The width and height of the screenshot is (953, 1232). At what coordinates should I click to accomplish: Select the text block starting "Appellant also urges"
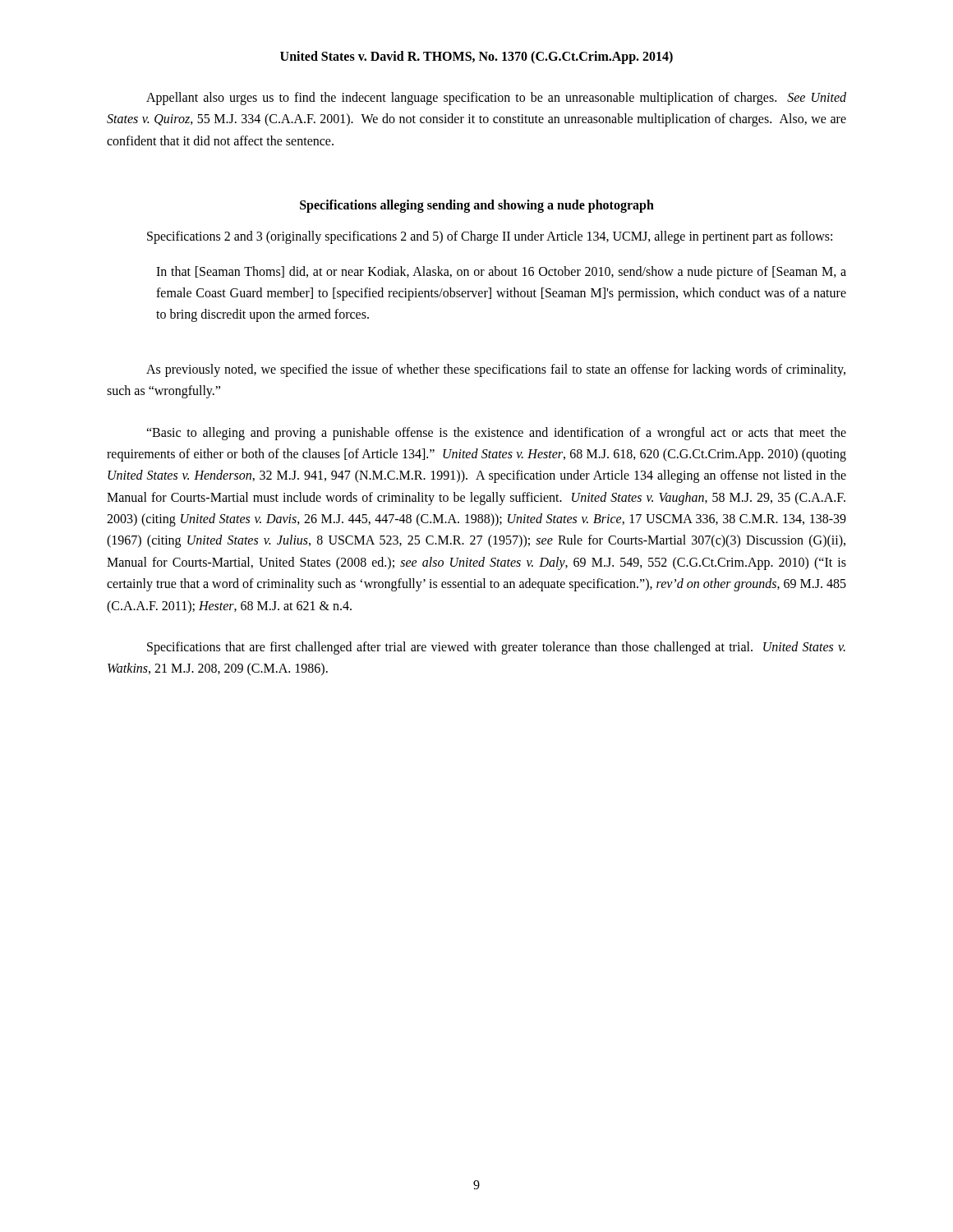pyautogui.click(x=476, y=119)
